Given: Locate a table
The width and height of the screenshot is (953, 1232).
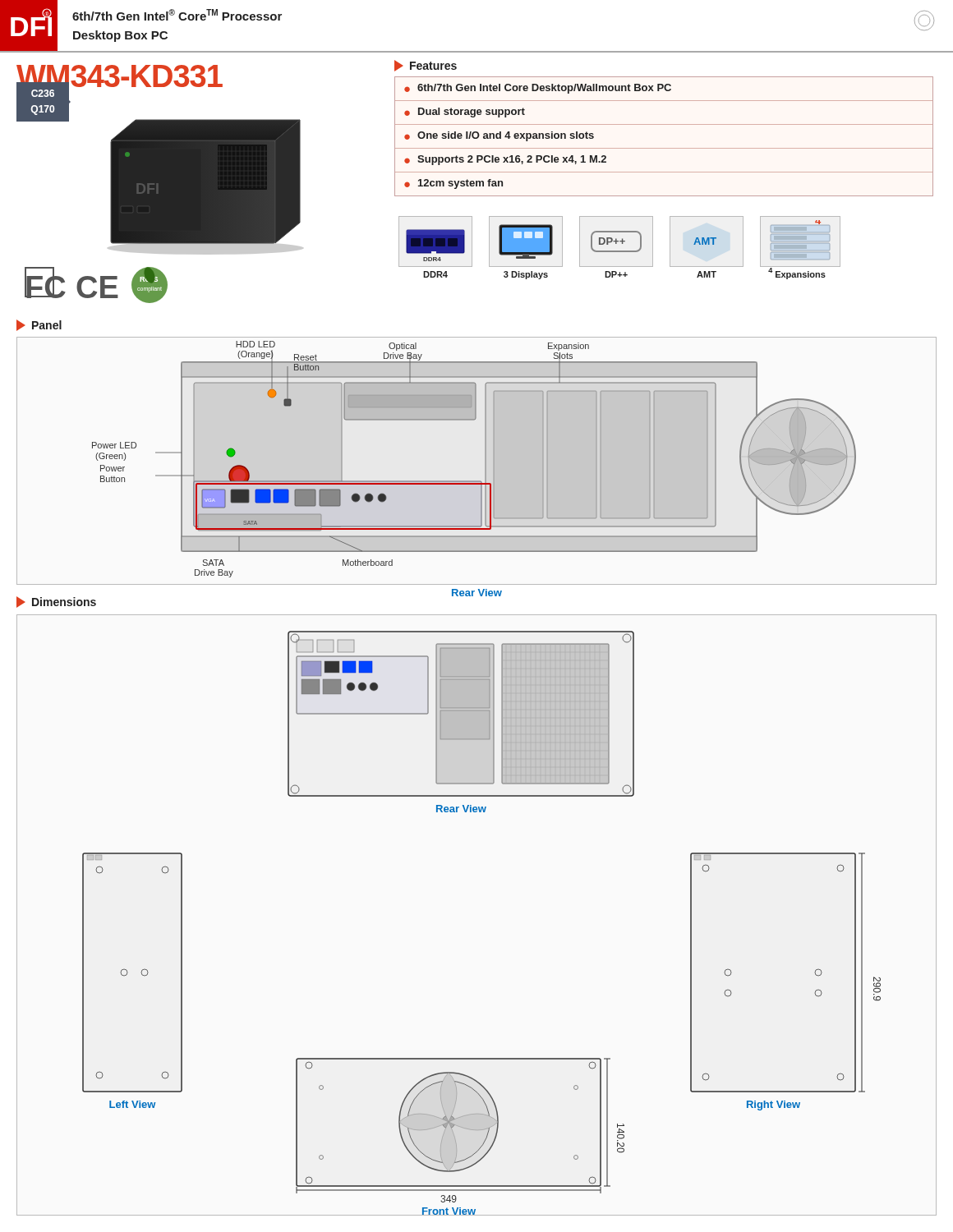Looking at the screenshot, I should (x=664, y=136).
